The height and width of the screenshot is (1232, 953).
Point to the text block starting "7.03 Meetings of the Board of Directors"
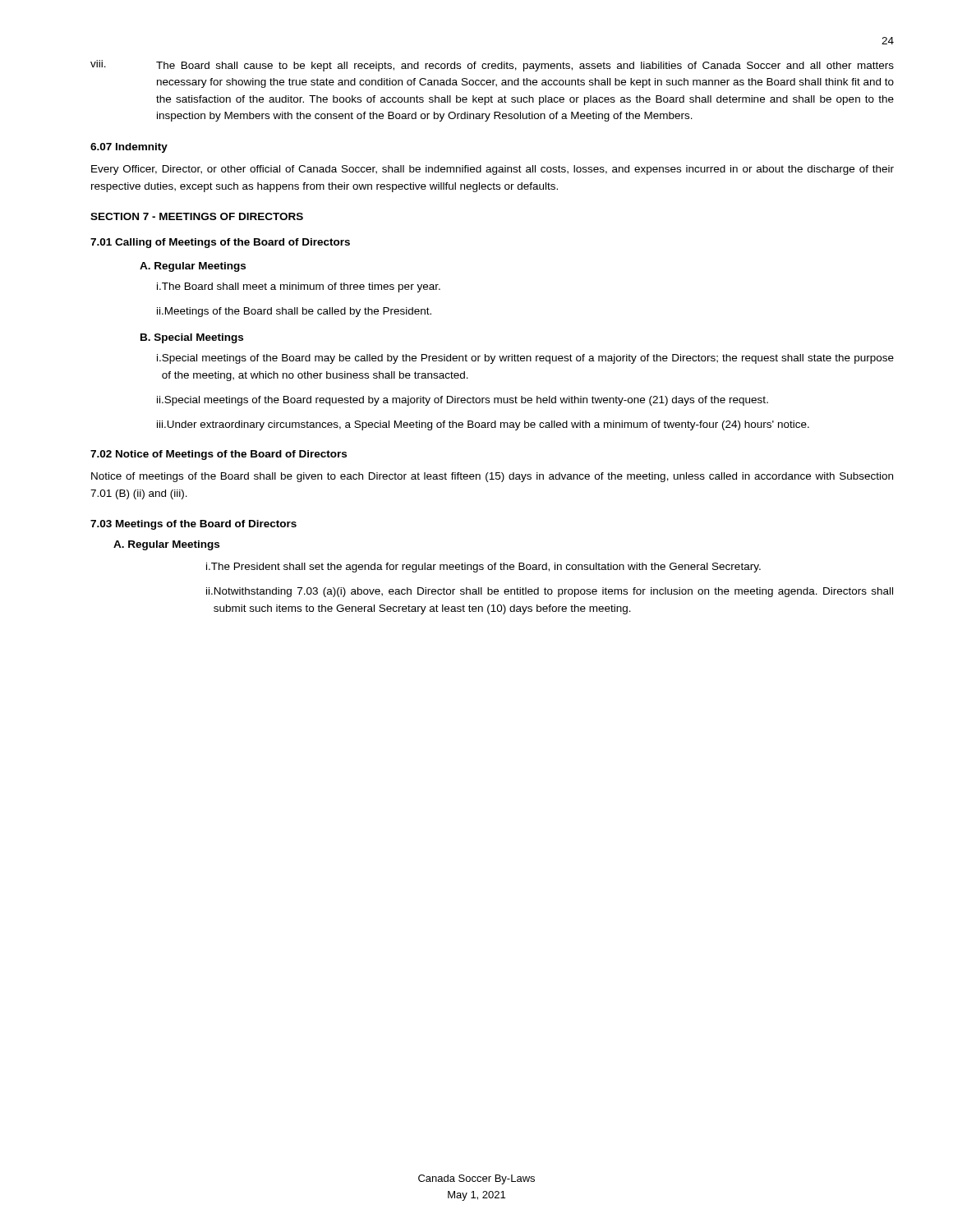pyautogui.click(x=194, y=524)
